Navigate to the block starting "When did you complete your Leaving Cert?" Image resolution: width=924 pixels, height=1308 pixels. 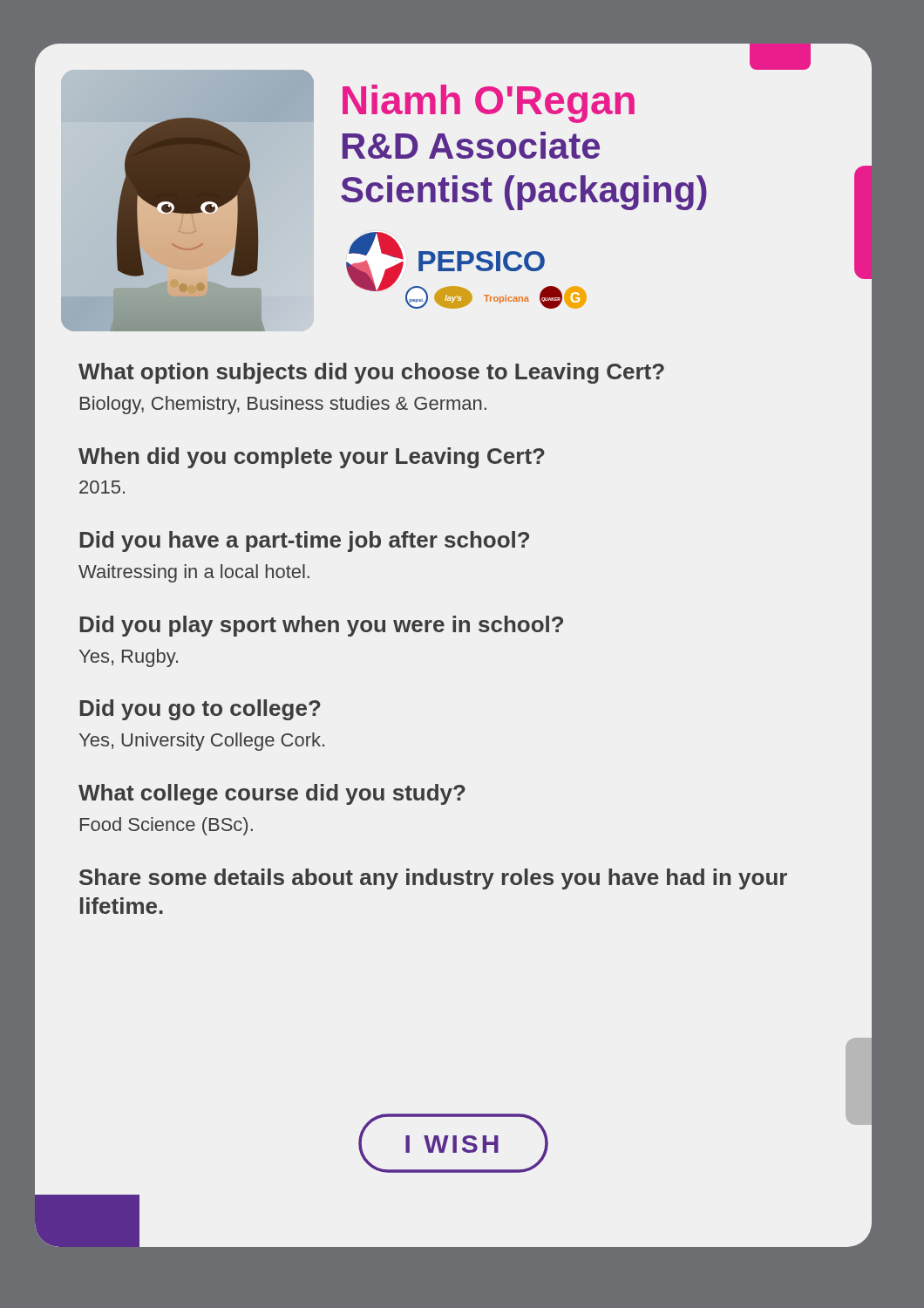pos(453,472)
